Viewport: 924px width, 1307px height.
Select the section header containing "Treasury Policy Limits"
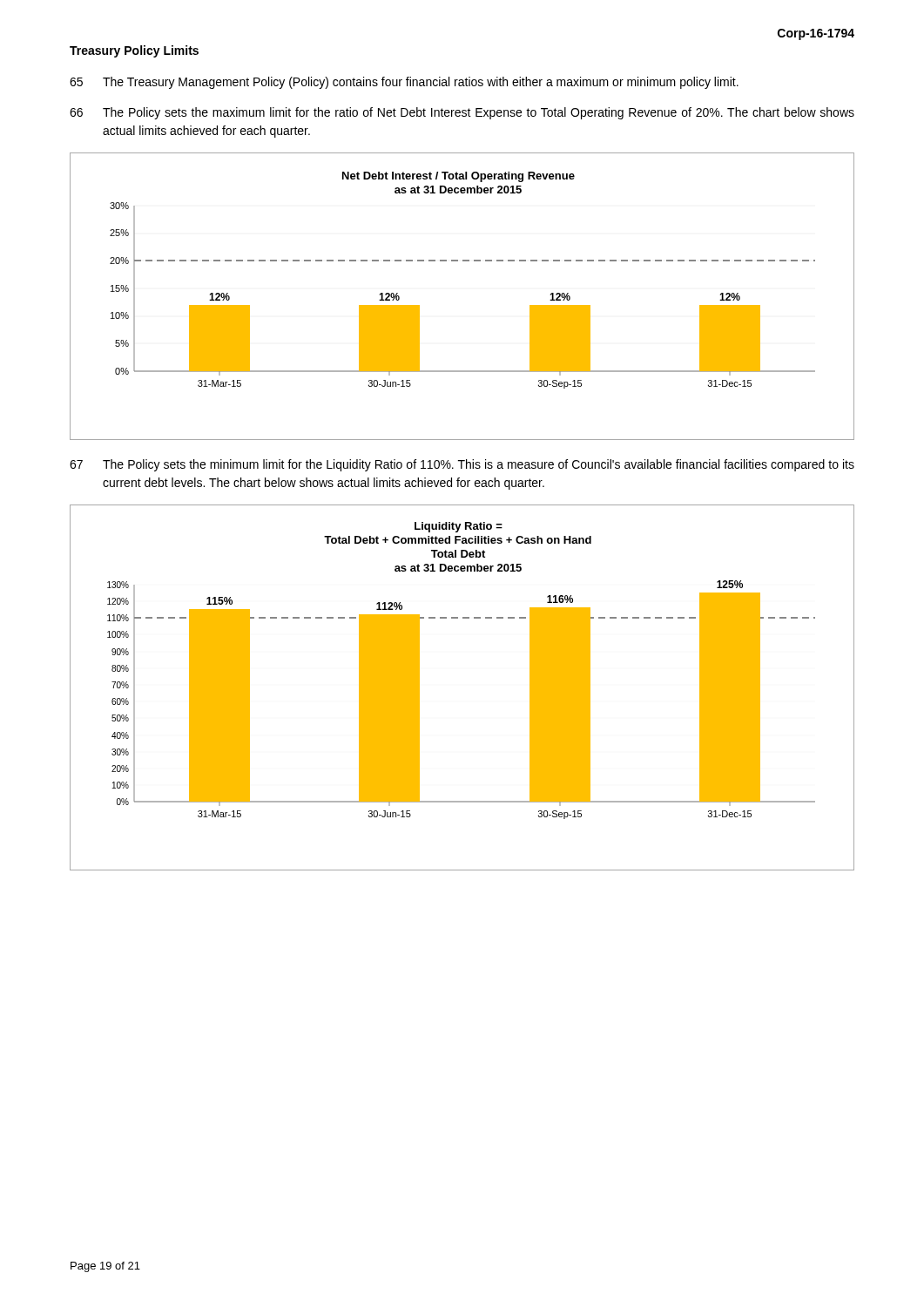click(134, 51)
